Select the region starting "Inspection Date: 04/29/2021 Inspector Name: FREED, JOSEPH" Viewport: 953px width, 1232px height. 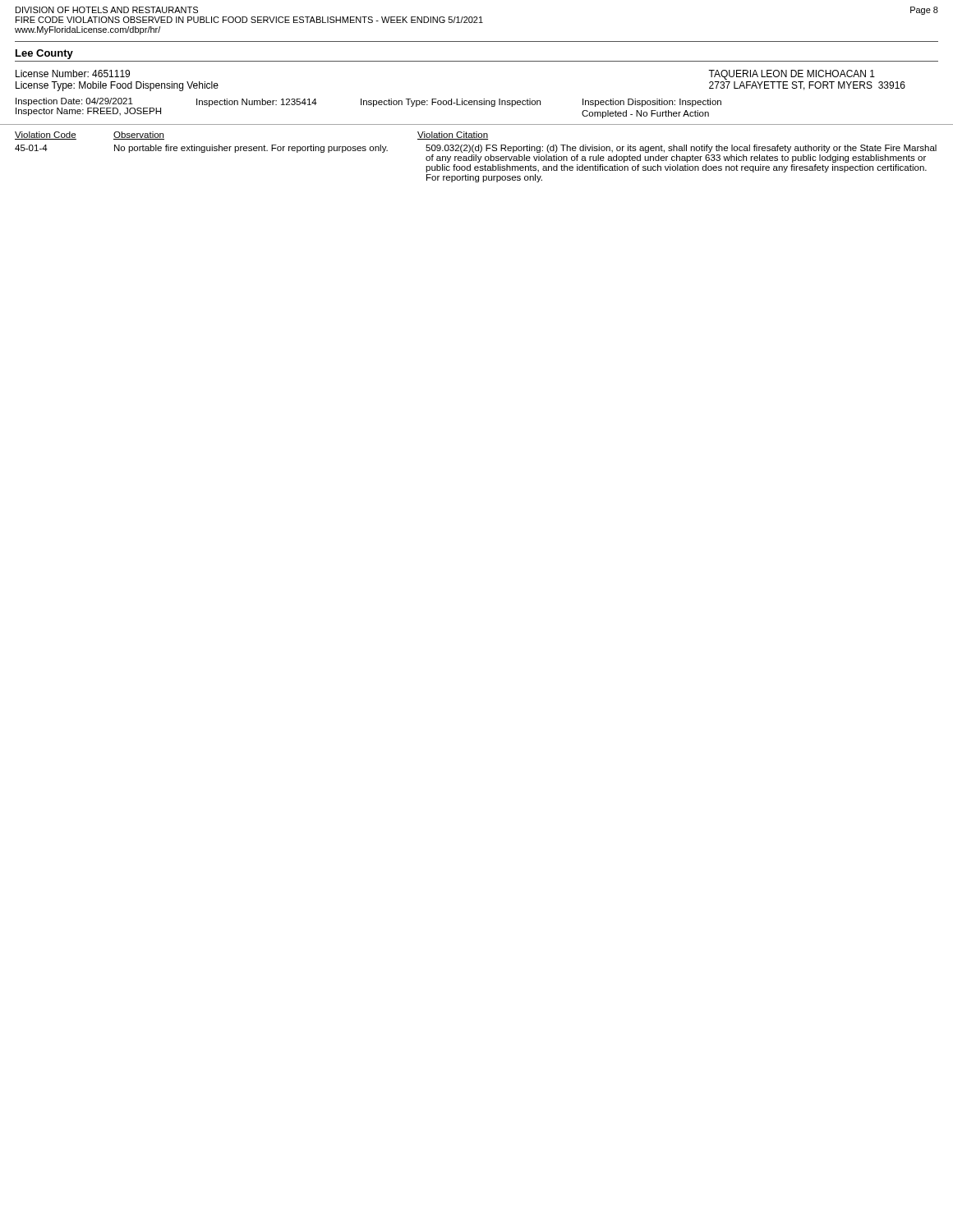click(x=105, y=106)
